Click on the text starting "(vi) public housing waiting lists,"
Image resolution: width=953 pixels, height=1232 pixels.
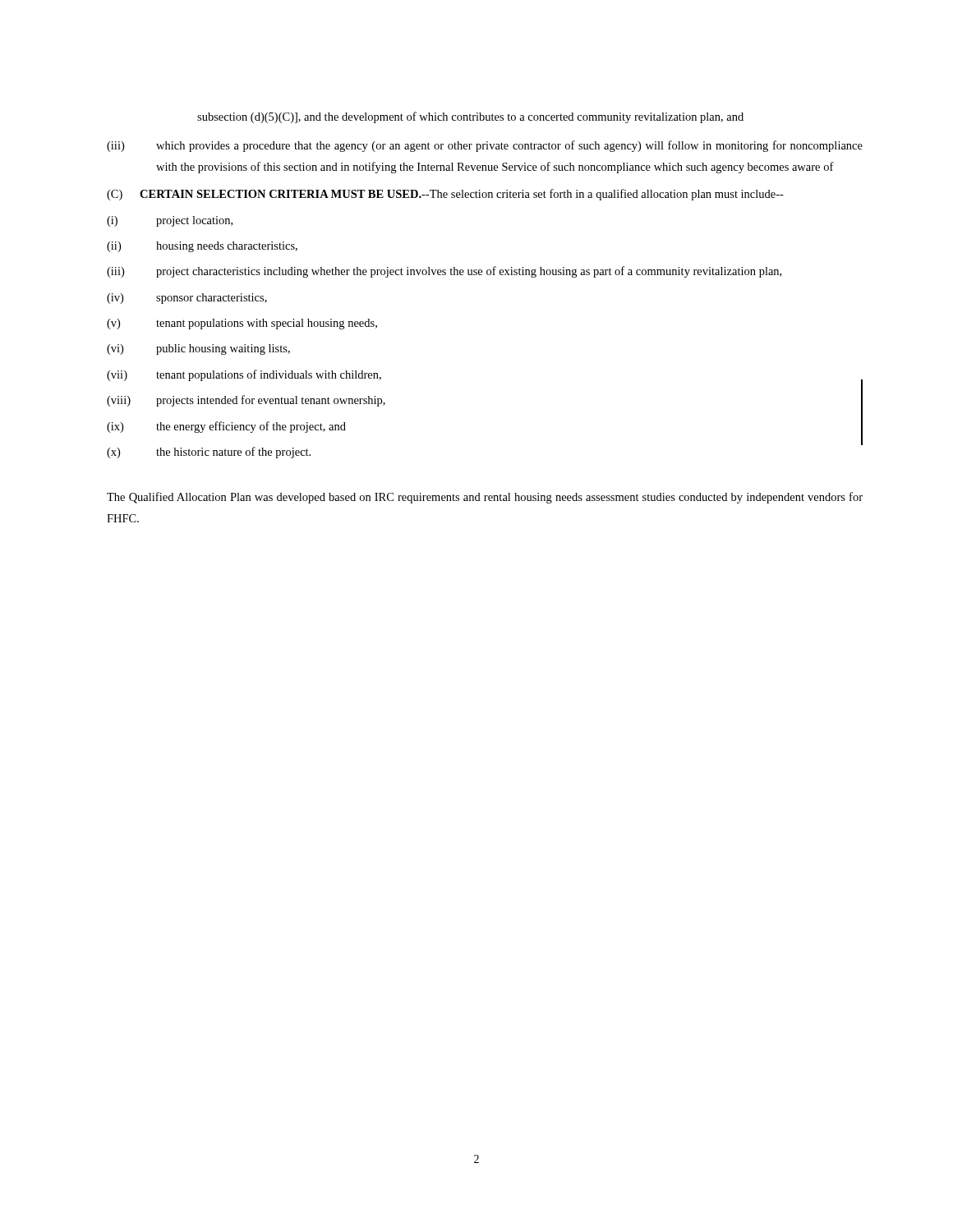(x=198, y=349)
